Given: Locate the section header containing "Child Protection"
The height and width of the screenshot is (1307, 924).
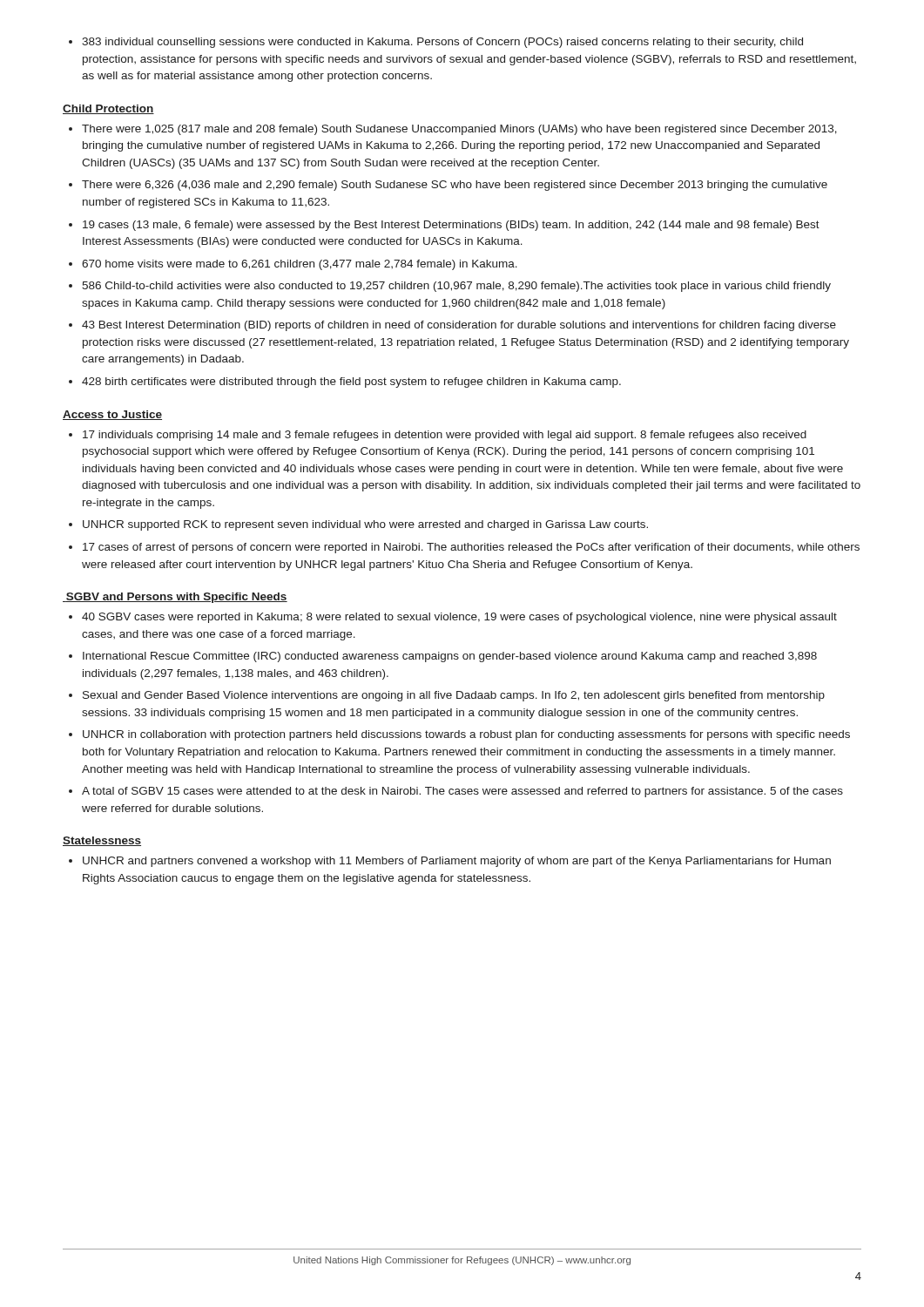Looking at the screenshot, I should coord(108,108).
